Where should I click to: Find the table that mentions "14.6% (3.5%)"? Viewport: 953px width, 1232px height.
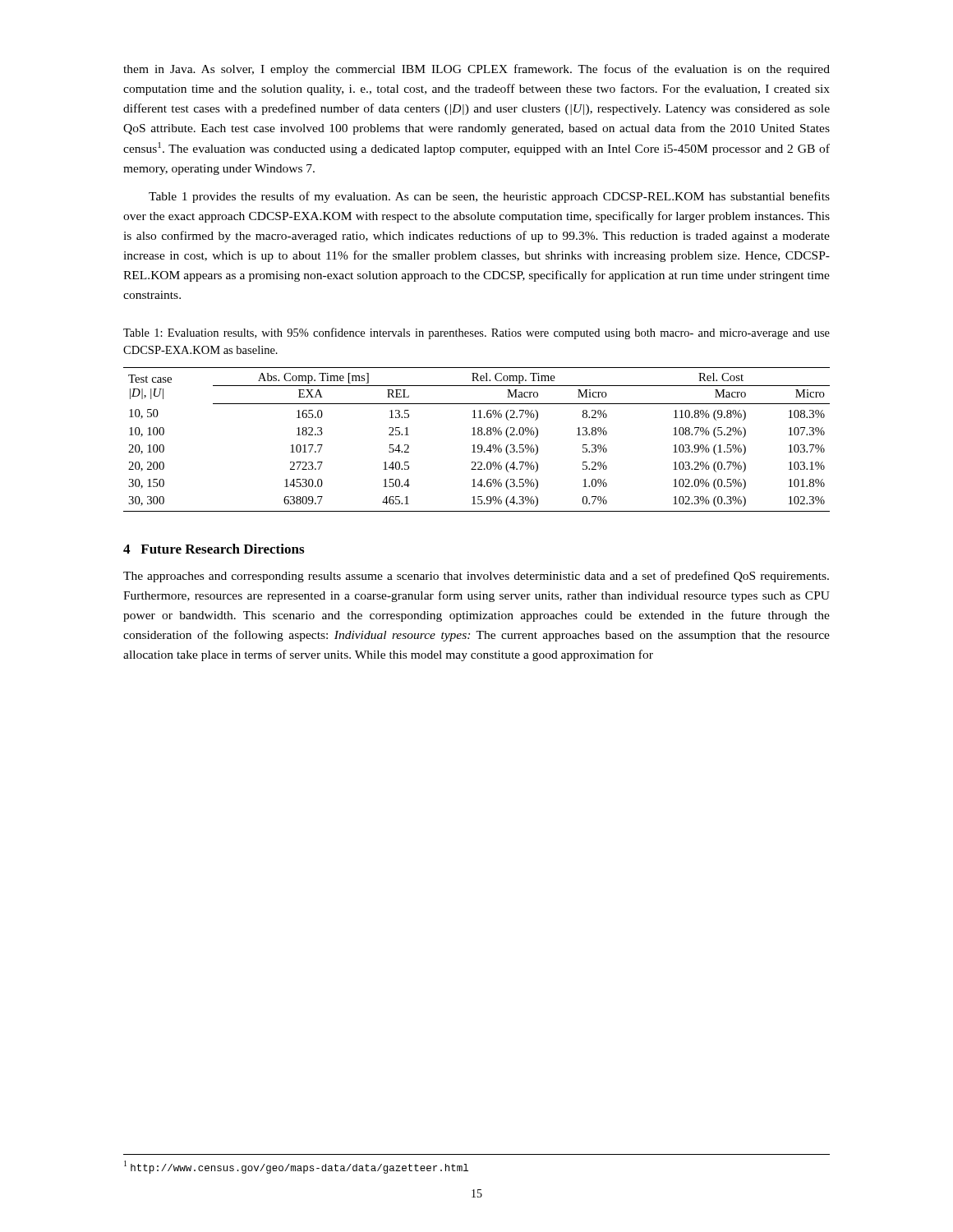pos(476,439)
